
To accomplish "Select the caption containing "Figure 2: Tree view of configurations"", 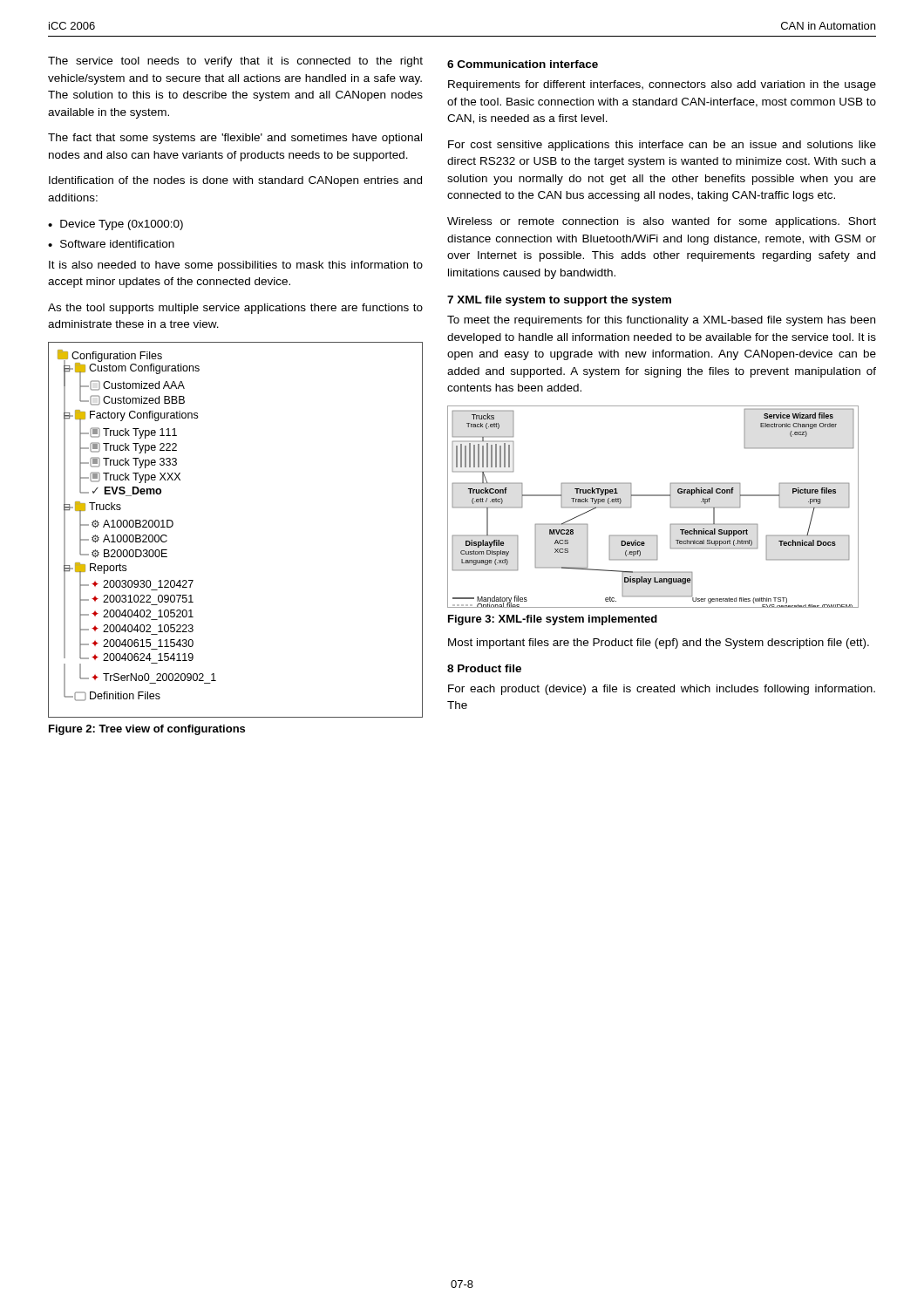I will [x=147, y=728].
